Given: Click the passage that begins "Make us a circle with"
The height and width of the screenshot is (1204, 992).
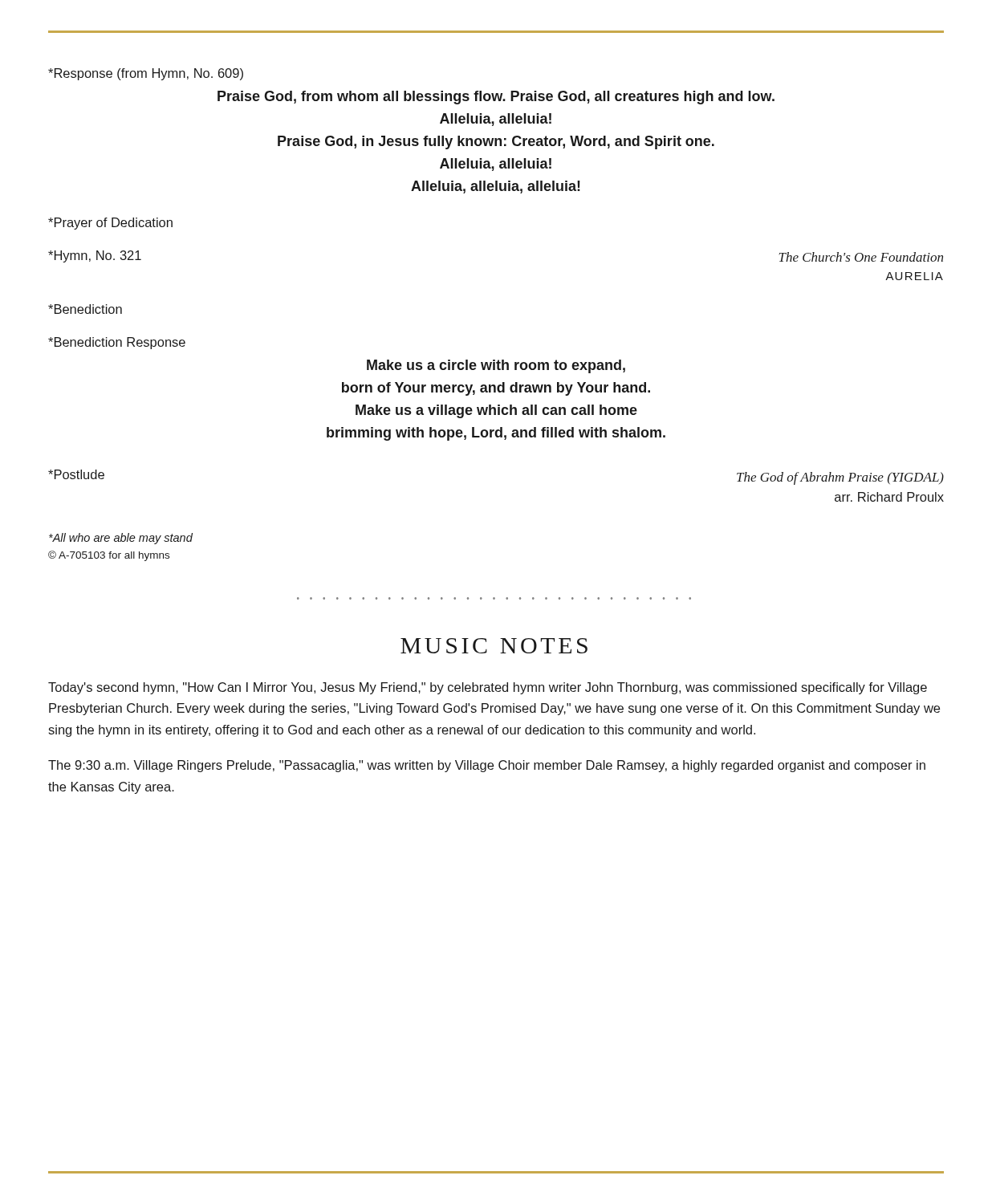Looking at the screenshot, I should click(496, 399).
